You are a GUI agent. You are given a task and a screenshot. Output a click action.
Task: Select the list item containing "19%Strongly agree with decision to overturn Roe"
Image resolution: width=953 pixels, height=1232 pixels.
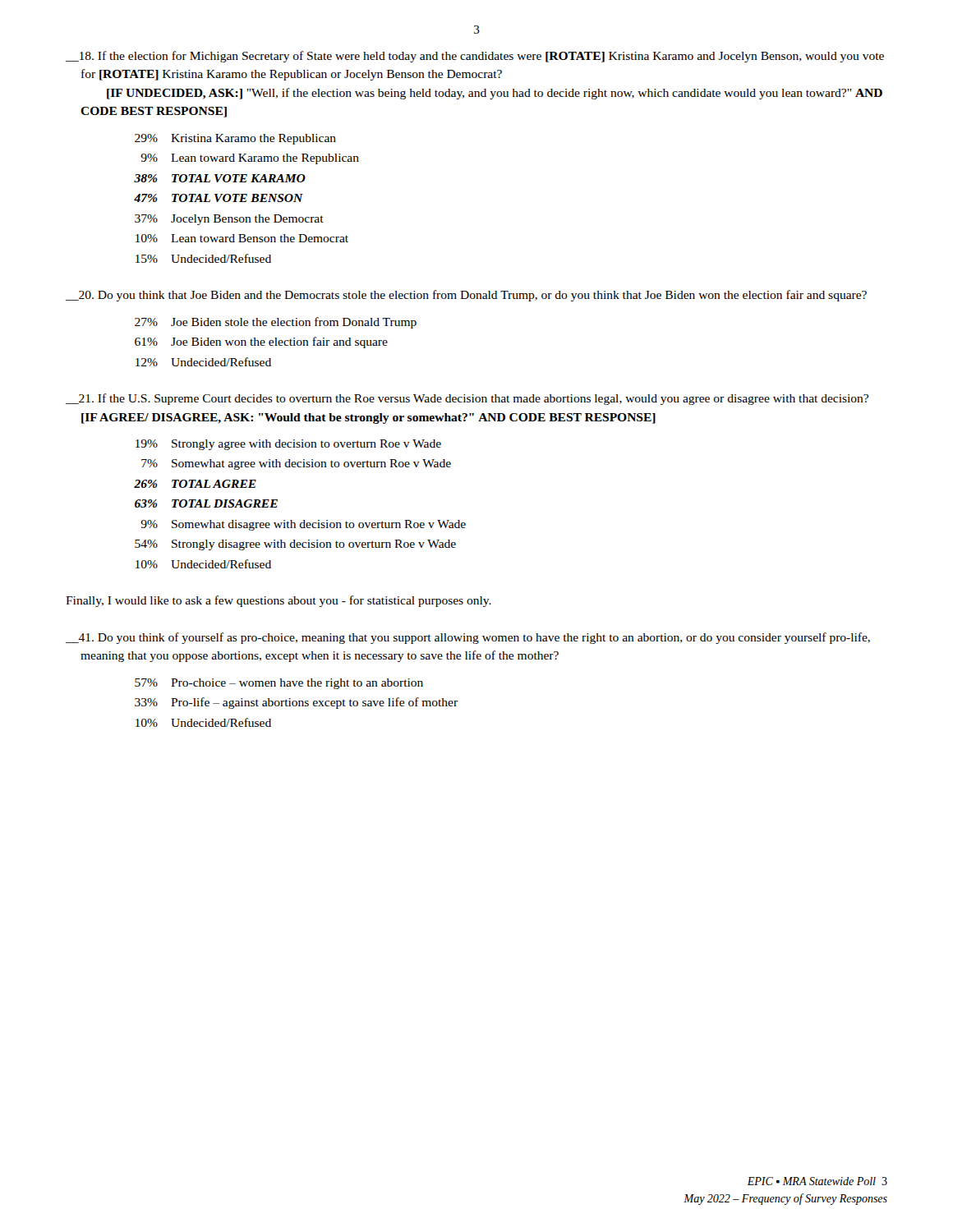coord(278,444)
